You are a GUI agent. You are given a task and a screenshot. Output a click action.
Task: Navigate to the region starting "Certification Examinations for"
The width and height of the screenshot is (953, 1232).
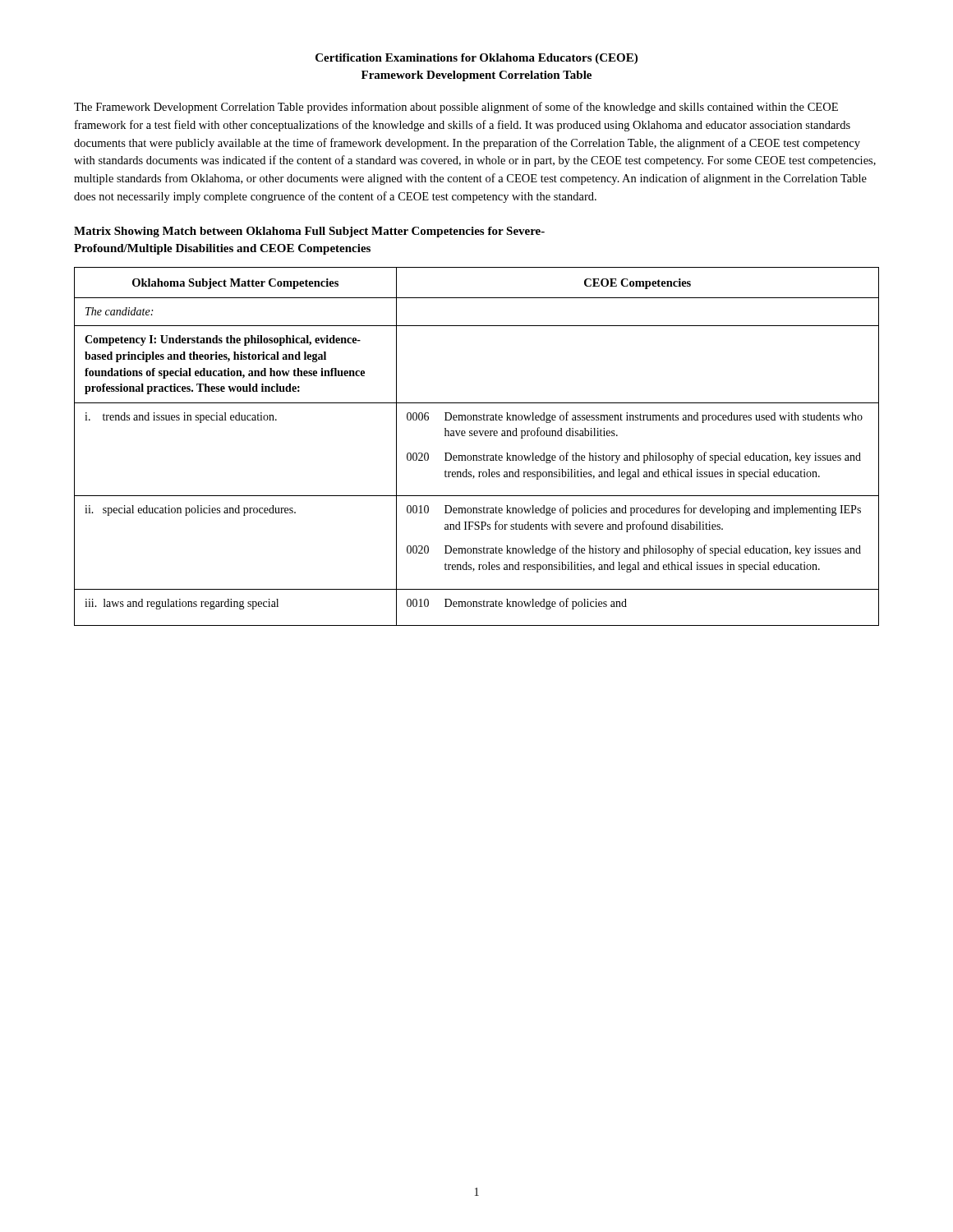(476, 67)
